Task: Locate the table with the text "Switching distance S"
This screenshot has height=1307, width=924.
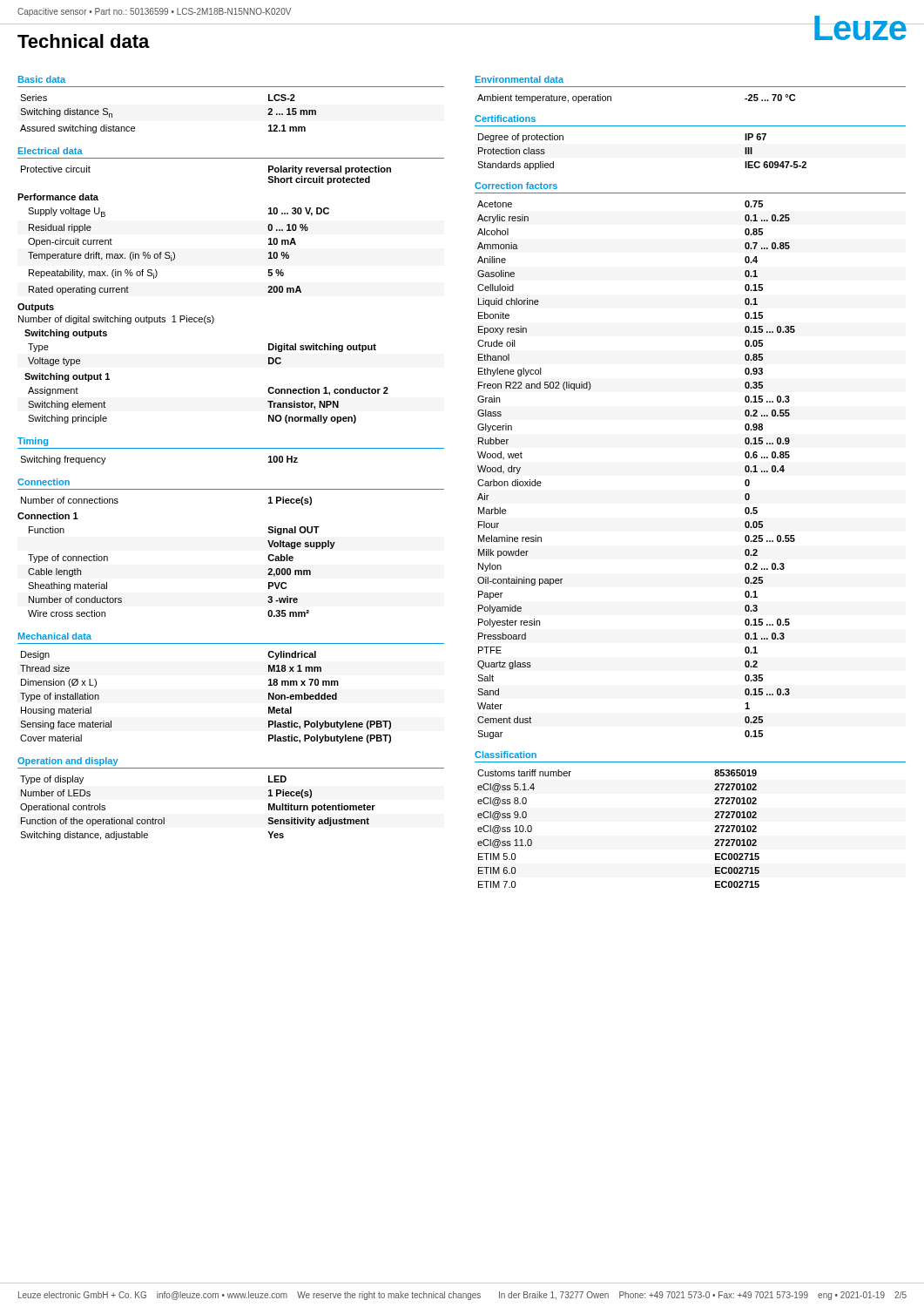Action: coord(231,113)
